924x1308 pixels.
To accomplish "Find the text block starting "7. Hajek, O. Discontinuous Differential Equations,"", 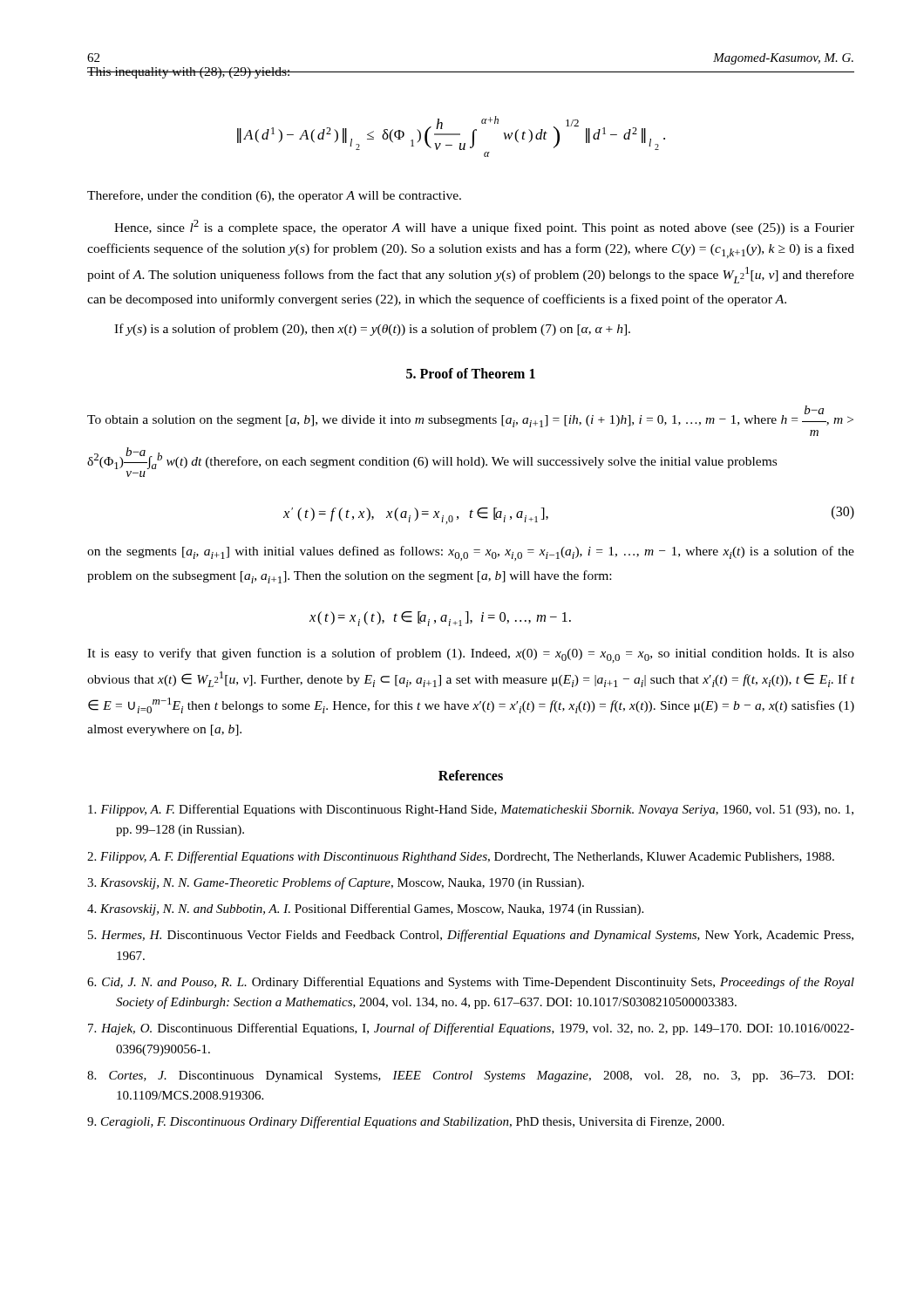I will point(471,1039).
